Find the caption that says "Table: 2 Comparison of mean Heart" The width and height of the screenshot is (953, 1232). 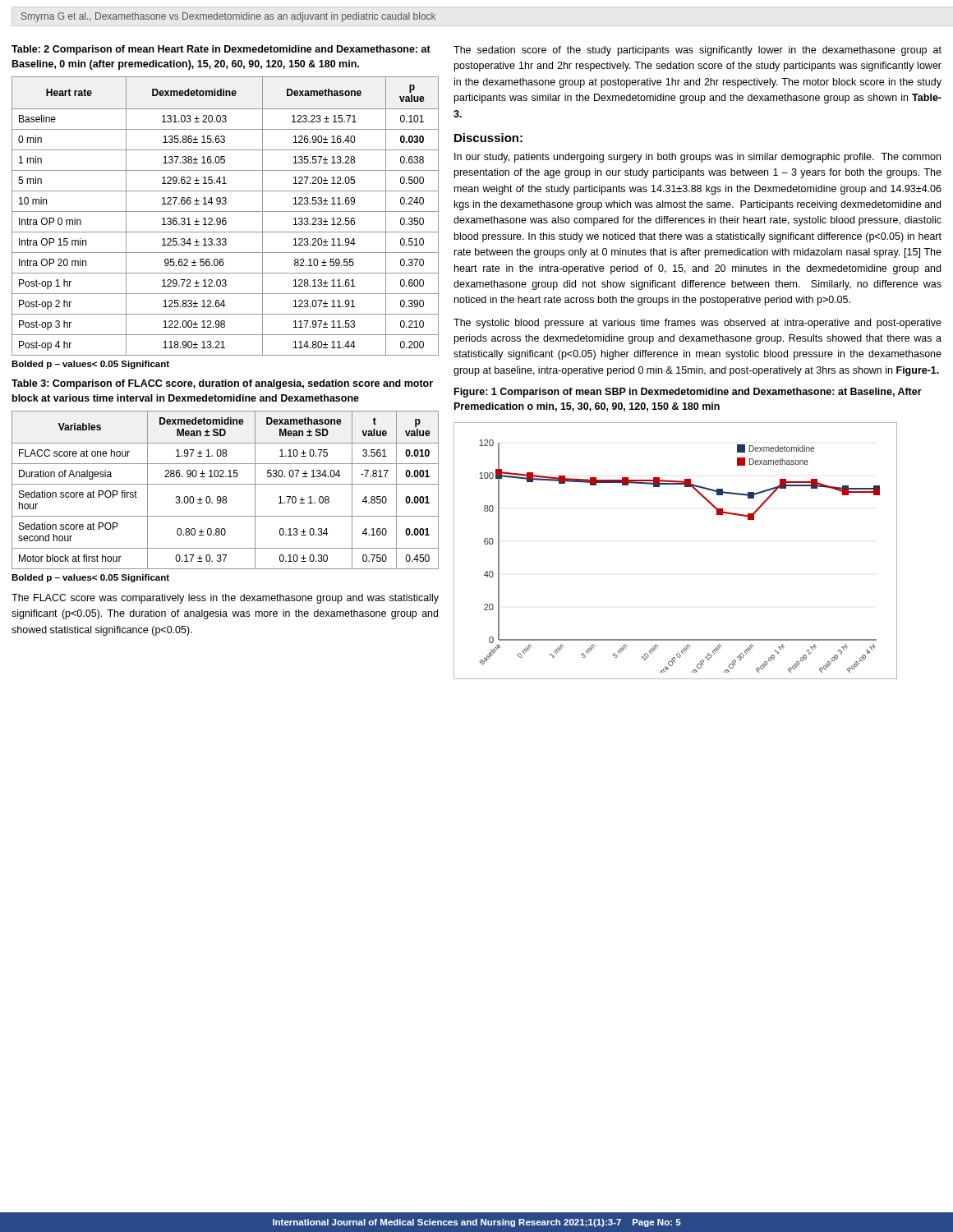click(x=221, y=56)
